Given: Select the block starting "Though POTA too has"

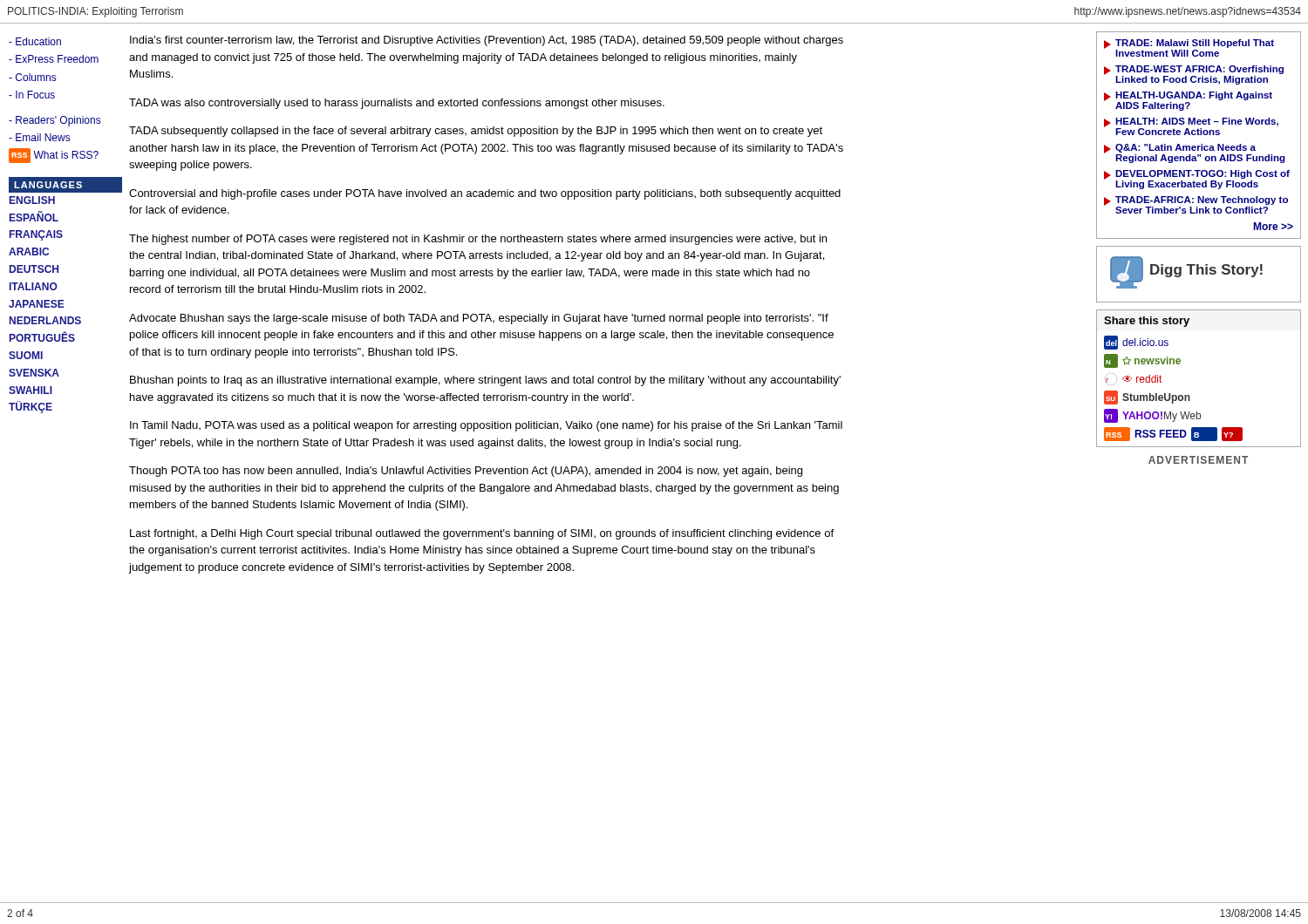Looking at the screenshot, I should [x=484, y=487].
